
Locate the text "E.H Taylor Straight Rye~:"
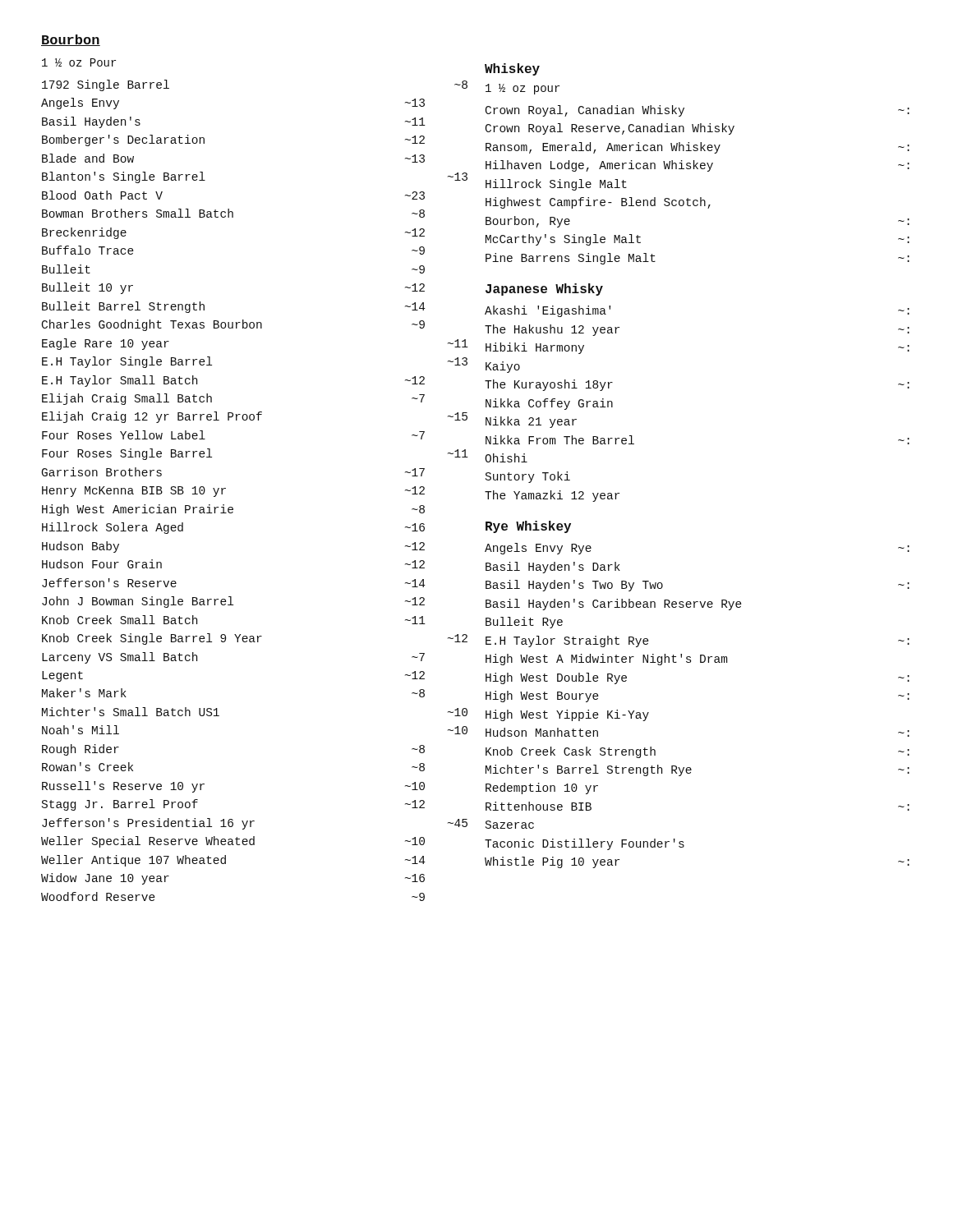coord(567,641)
